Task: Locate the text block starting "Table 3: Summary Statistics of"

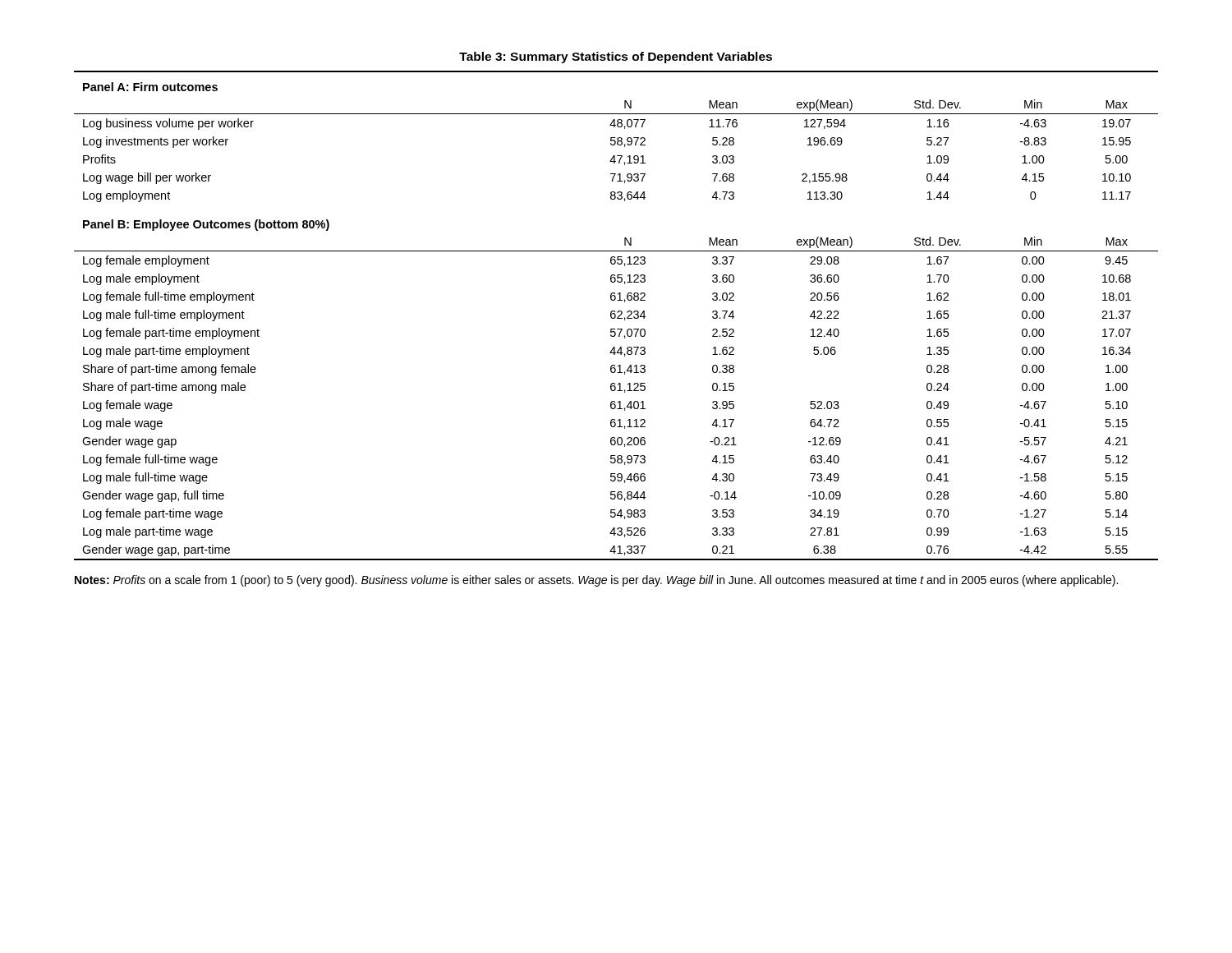Action: tap(616, 56)
